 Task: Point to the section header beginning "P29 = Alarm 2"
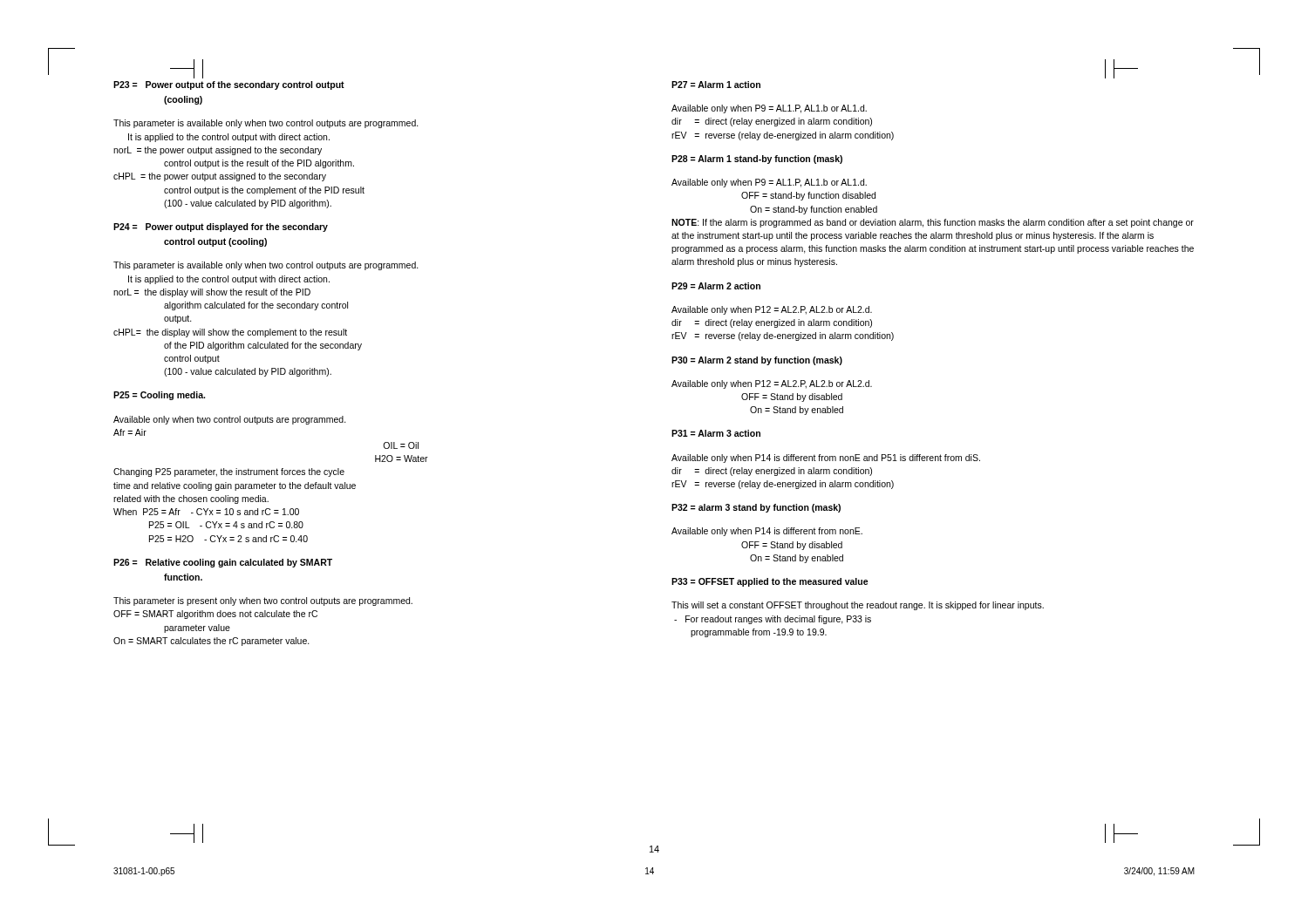click(716, 286)
